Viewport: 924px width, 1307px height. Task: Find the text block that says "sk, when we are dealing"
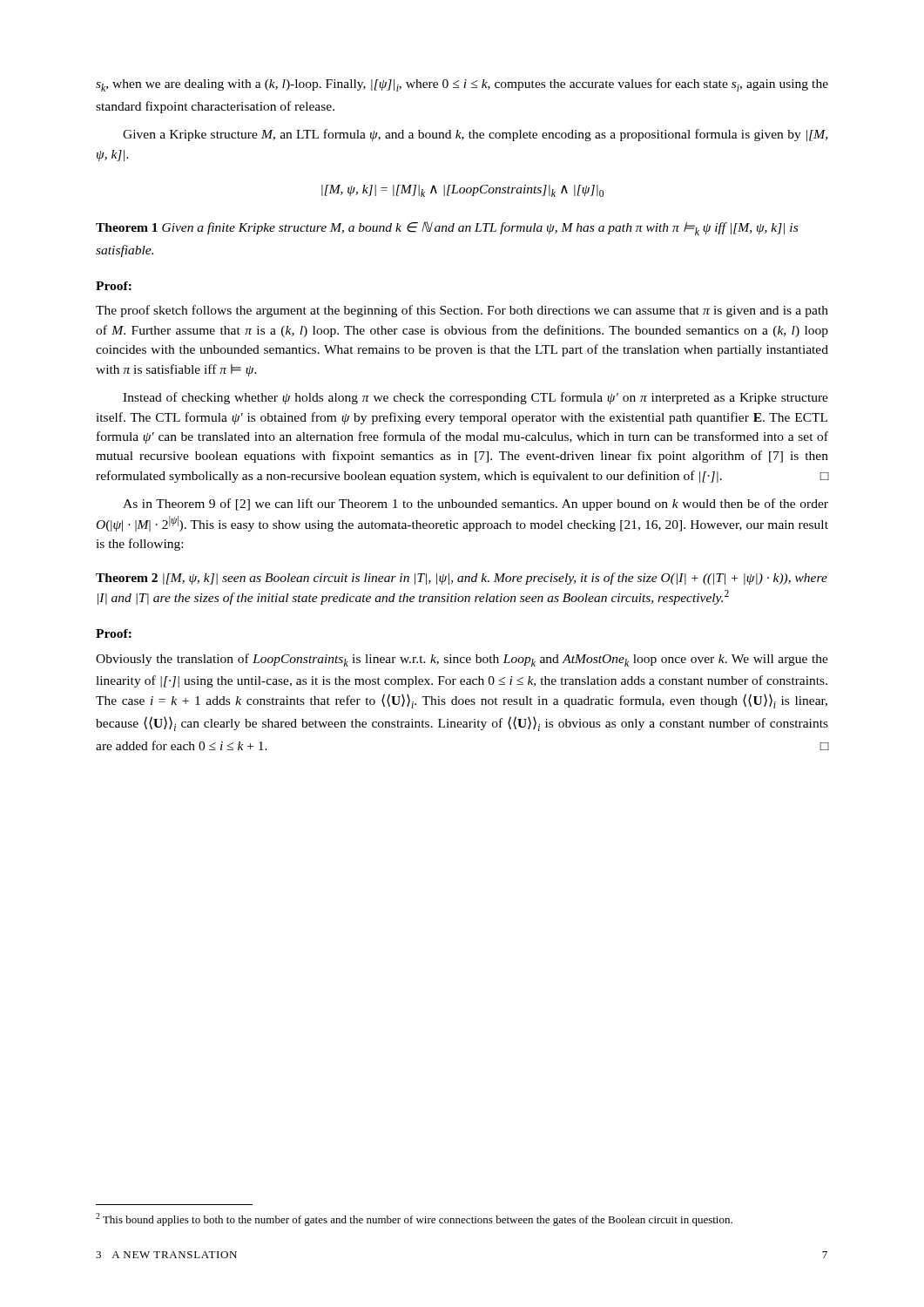tap(462, 119)
